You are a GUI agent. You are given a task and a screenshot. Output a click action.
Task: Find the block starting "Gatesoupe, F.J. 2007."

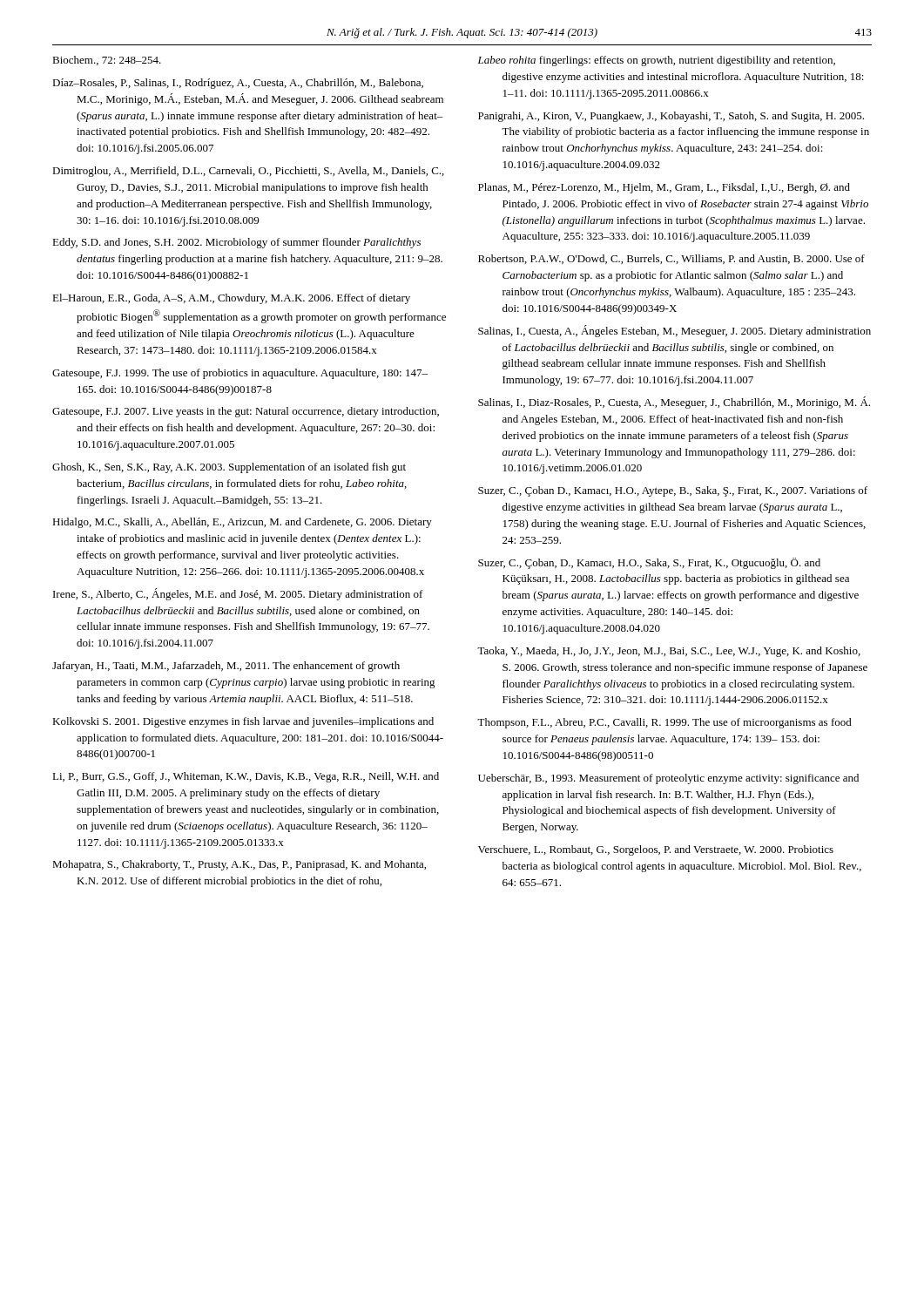point(246,428)
